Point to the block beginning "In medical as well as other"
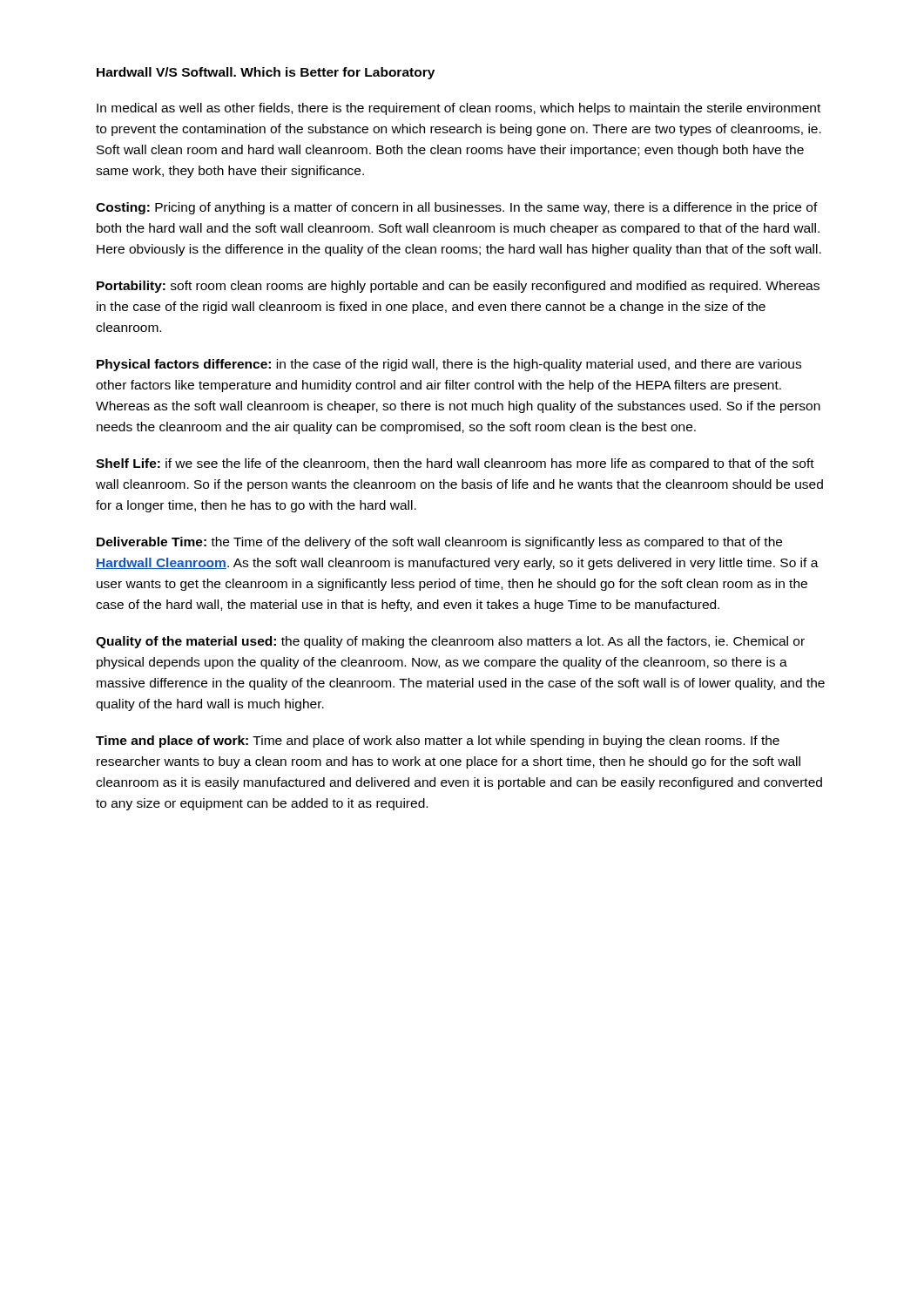This screenshot has height=1307, width=924. pyautogui.click(x=459, y=139)
